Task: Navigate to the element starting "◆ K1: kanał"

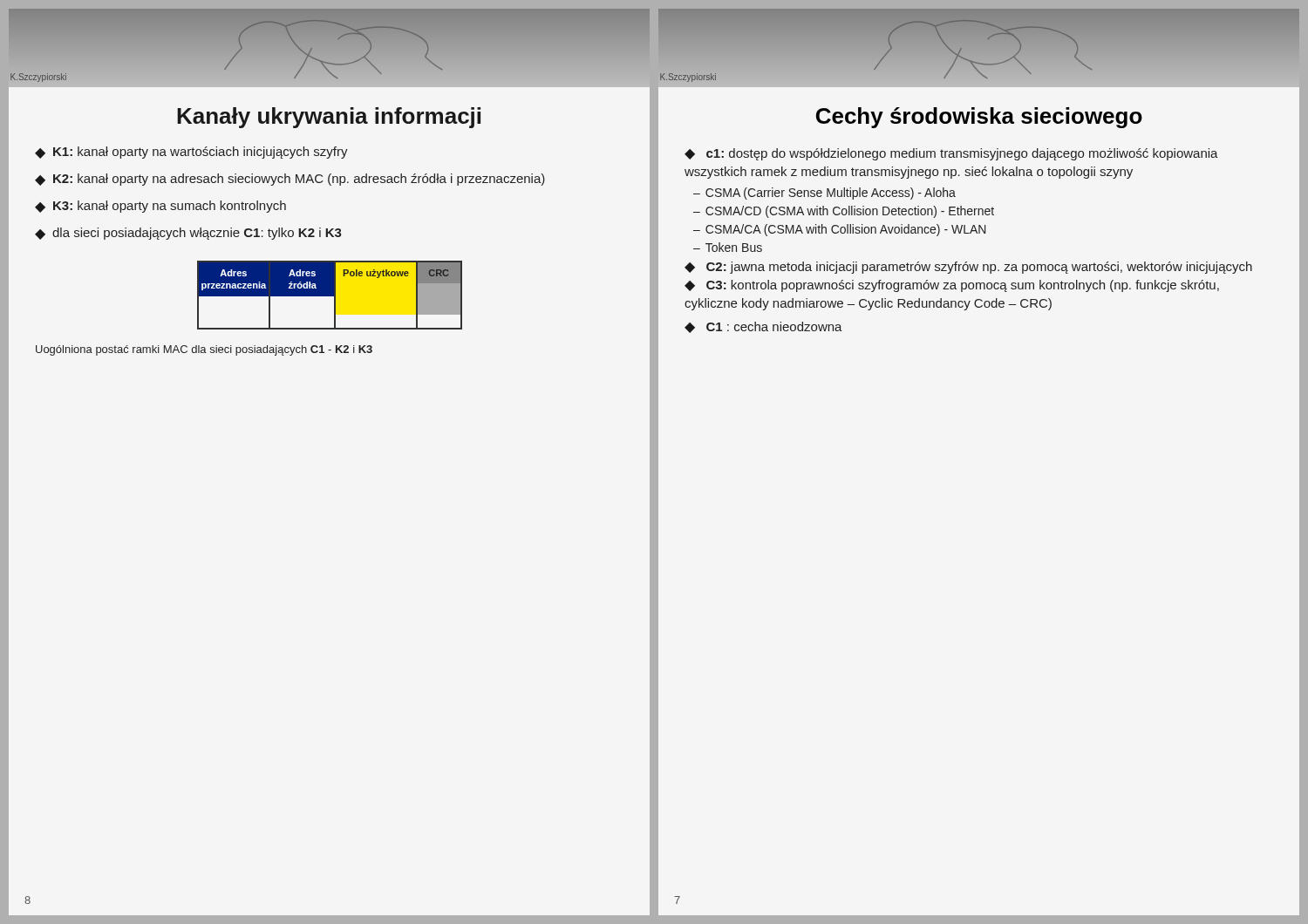Action: click(191, 151)
